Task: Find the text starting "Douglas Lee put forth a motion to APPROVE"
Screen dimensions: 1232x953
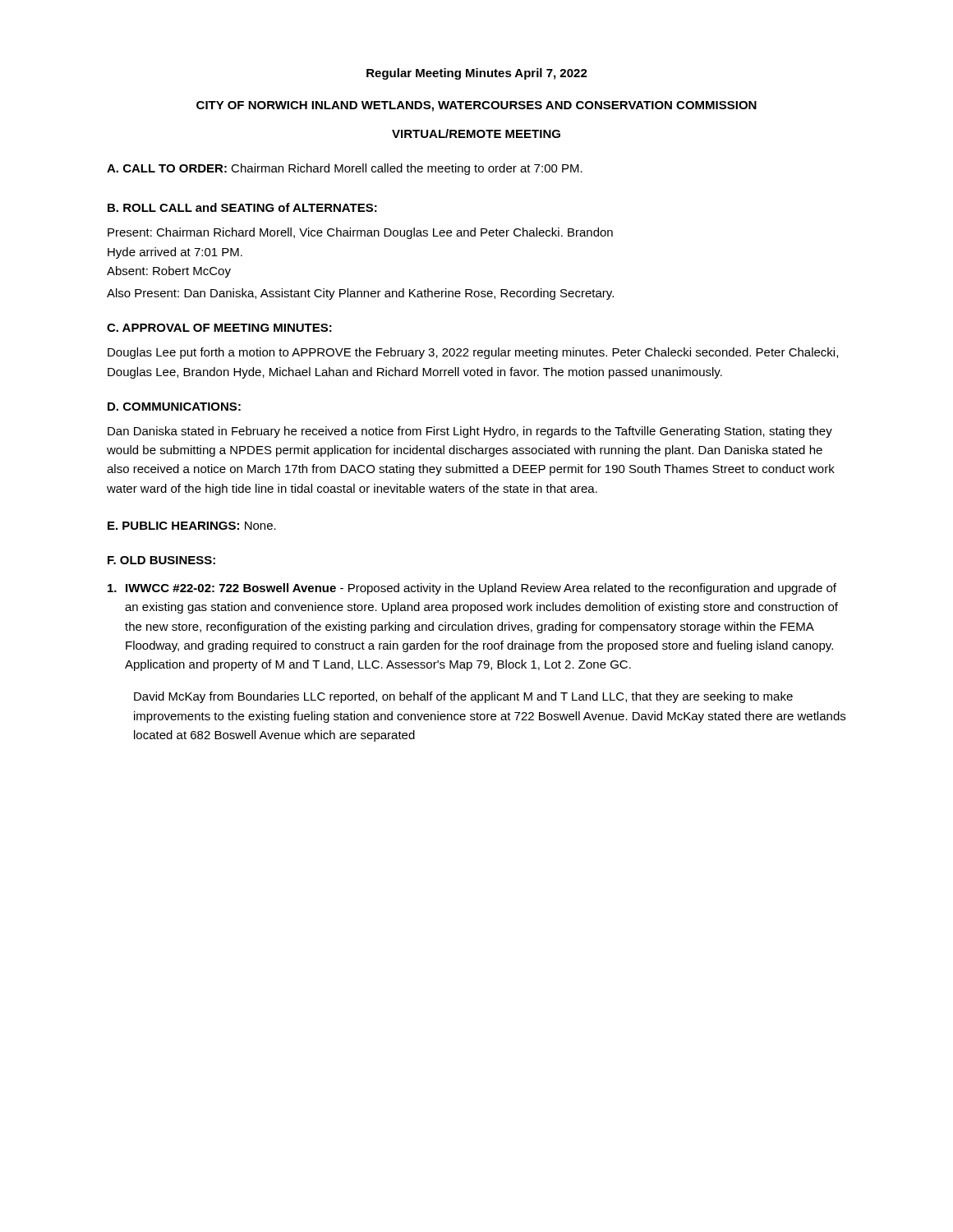Action: pos(473,362)
